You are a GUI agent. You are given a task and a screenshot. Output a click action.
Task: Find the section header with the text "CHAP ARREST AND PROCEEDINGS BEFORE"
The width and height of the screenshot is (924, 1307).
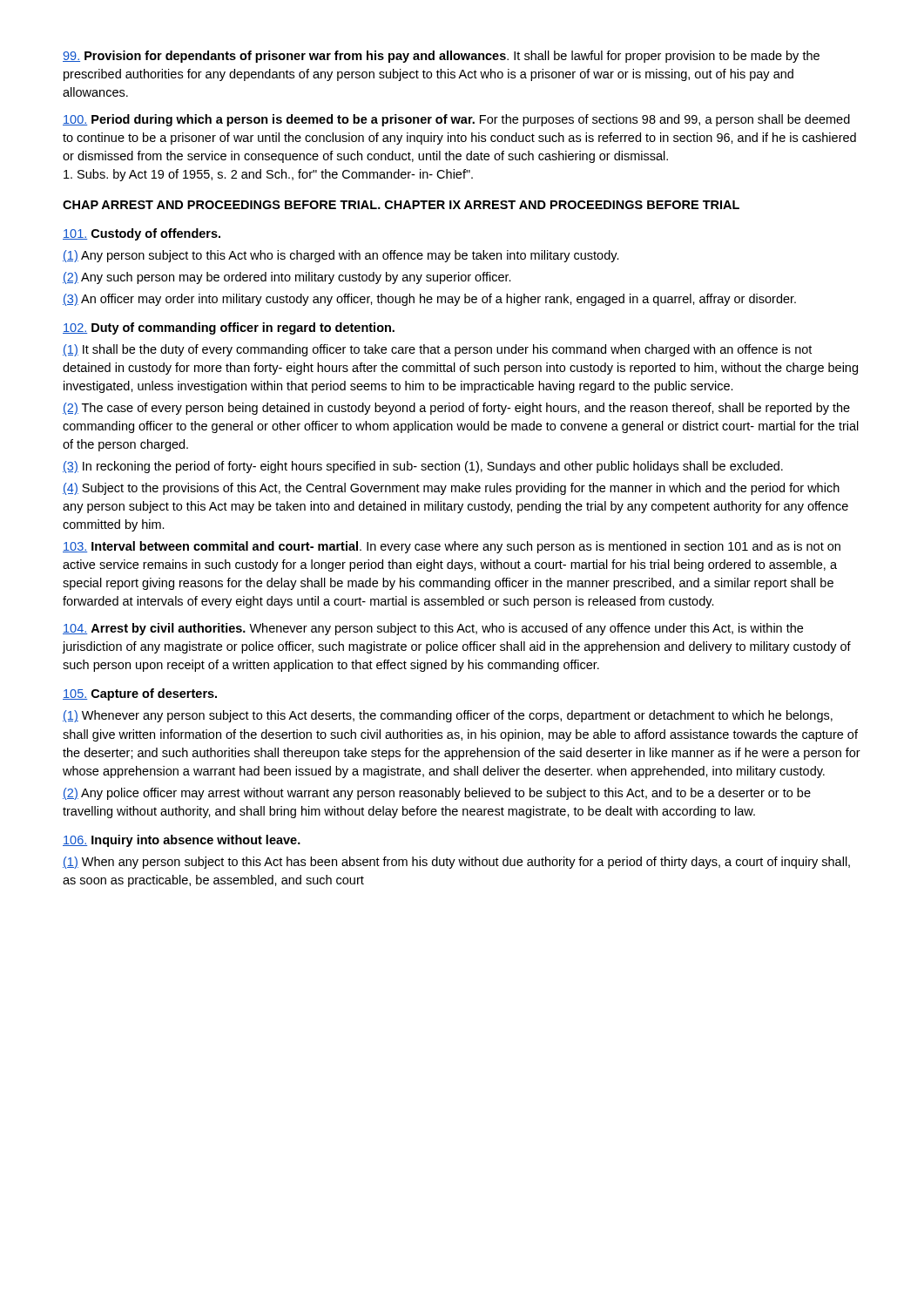462,205
